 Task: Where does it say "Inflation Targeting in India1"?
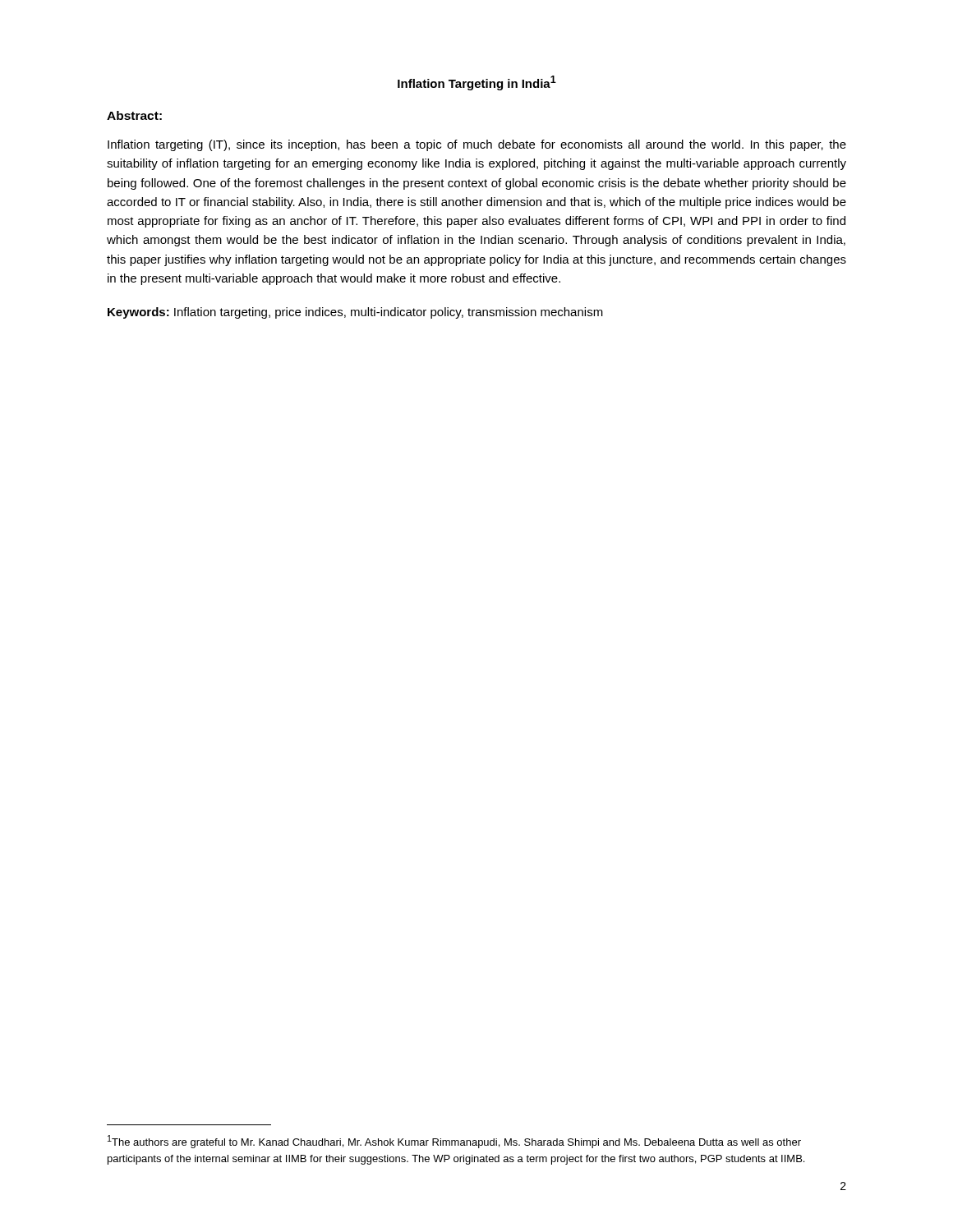point(476,82)
